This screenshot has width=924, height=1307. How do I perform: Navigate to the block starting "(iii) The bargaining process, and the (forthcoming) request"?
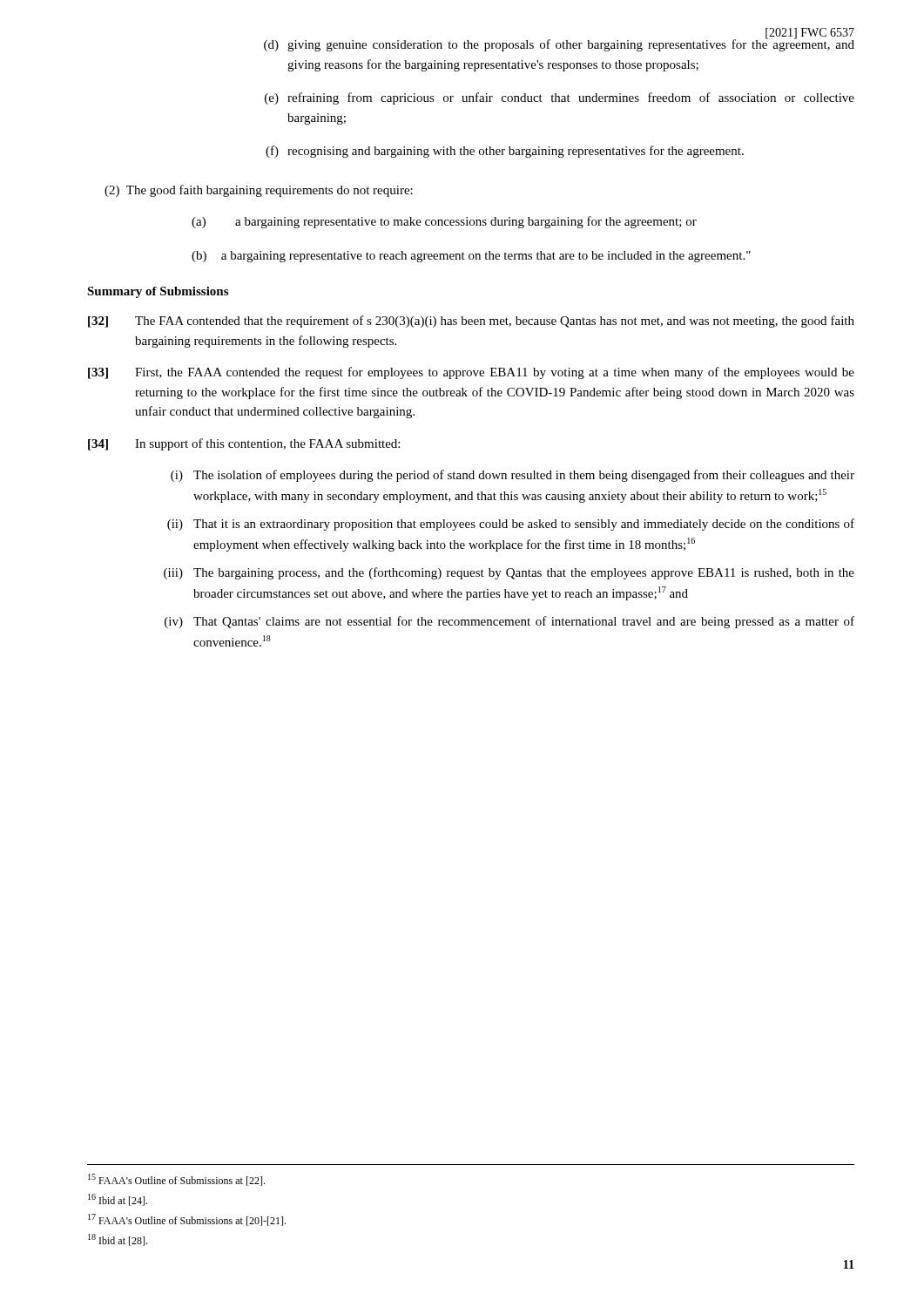click(x=495, y=583)
